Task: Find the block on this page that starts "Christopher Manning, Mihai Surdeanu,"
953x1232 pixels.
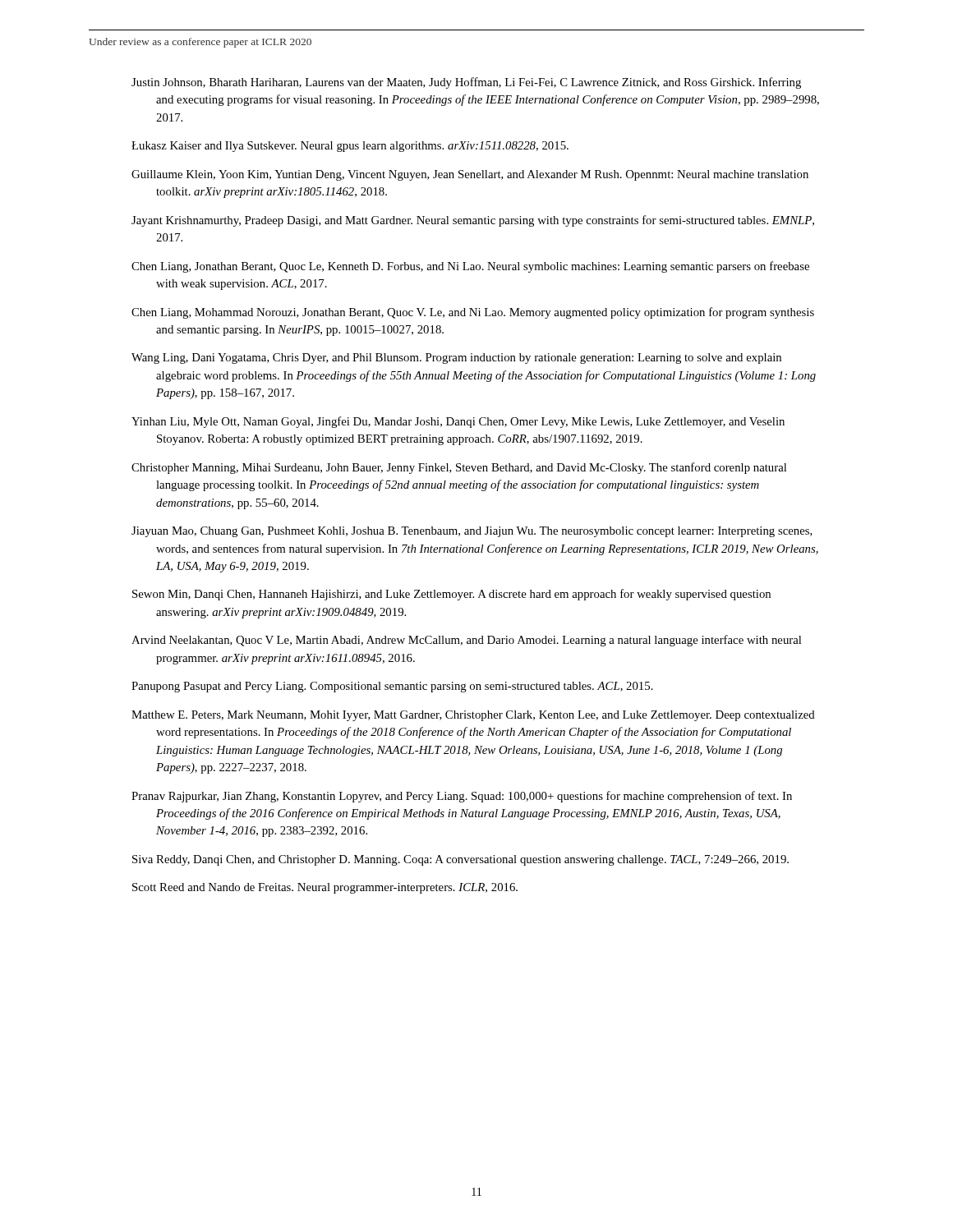Action: (459, 485)
